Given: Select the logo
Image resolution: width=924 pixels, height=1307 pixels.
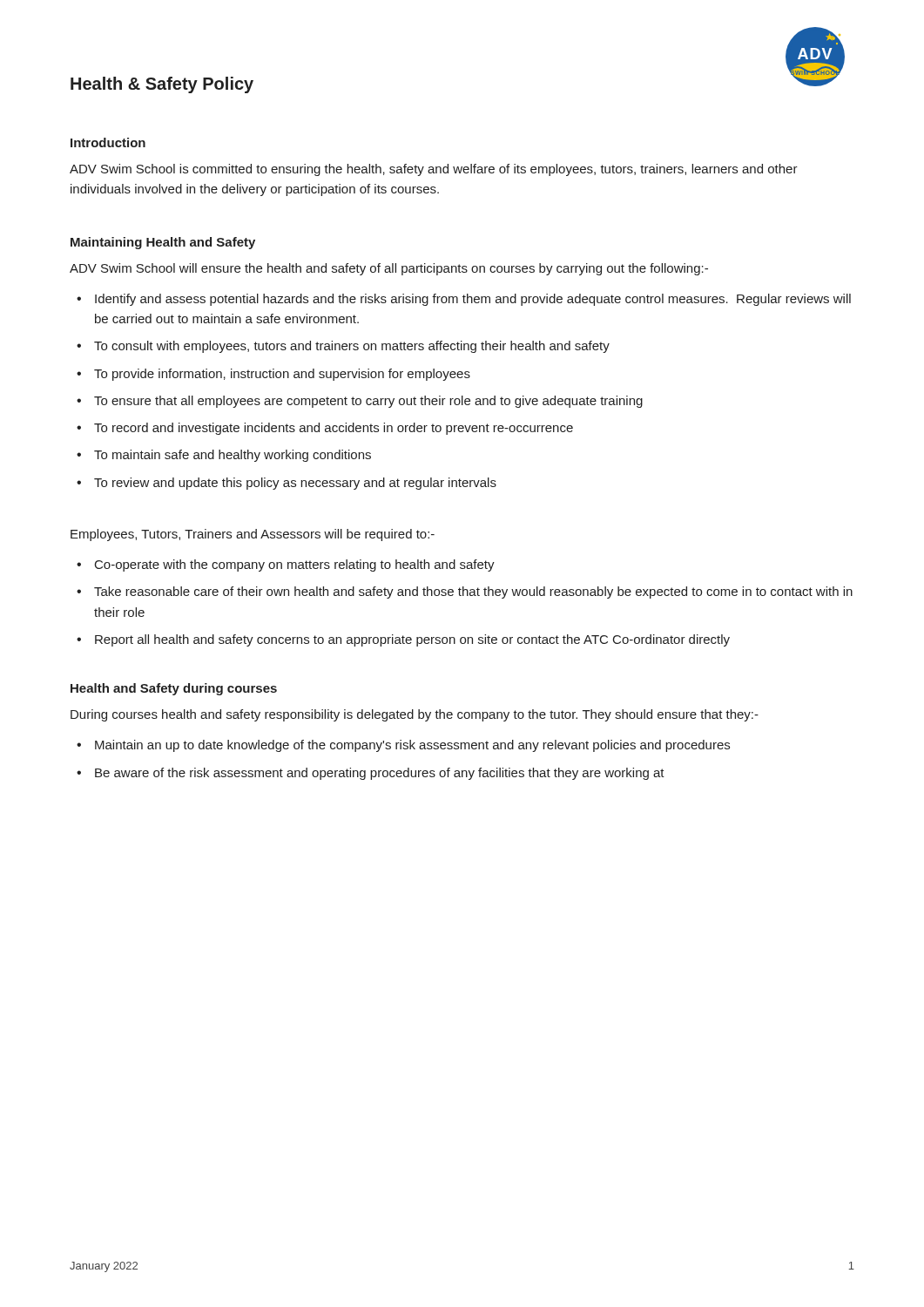Looking at the screenshot, I should 815,58.
